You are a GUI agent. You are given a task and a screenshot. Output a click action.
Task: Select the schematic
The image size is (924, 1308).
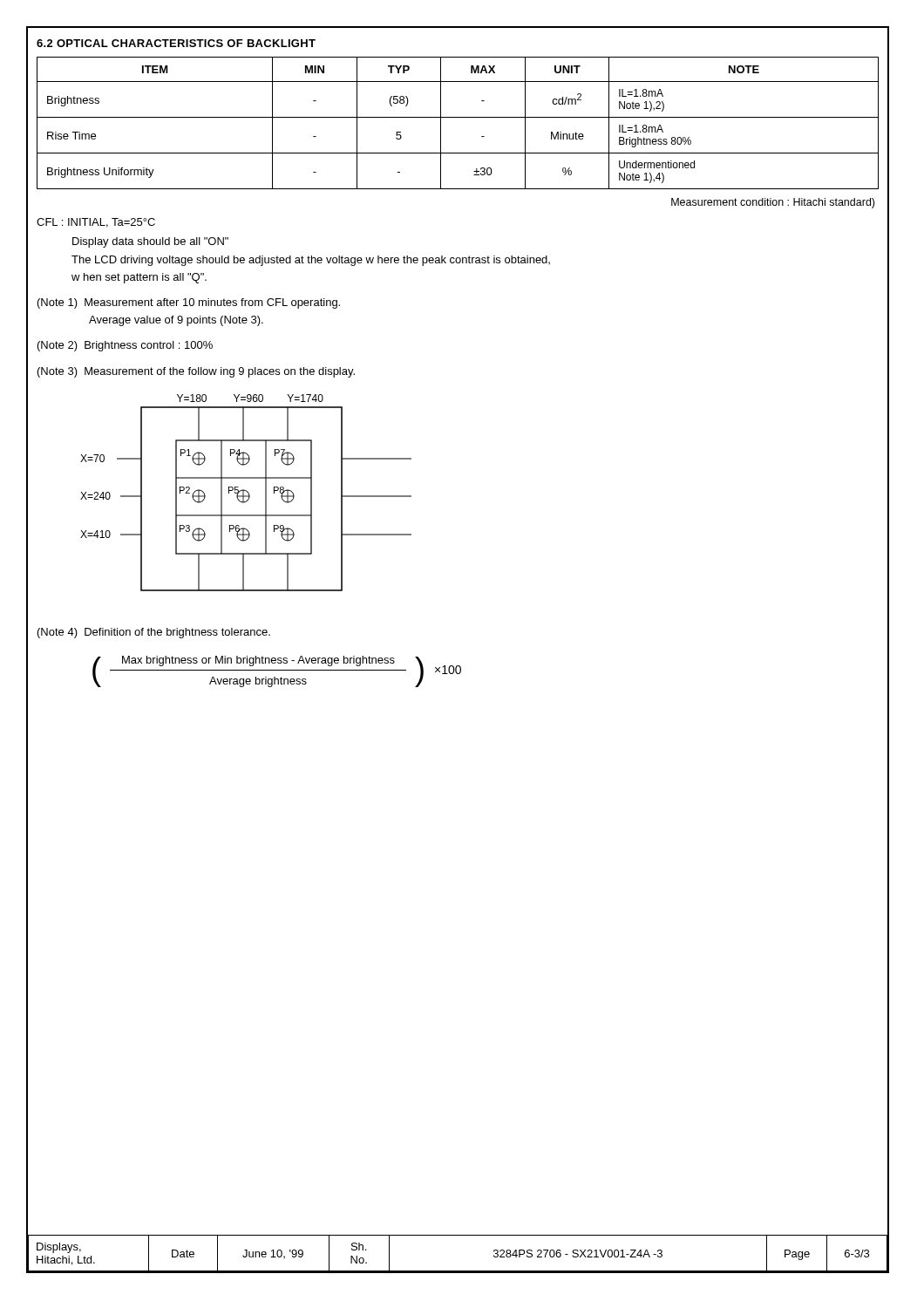[479, 501]
